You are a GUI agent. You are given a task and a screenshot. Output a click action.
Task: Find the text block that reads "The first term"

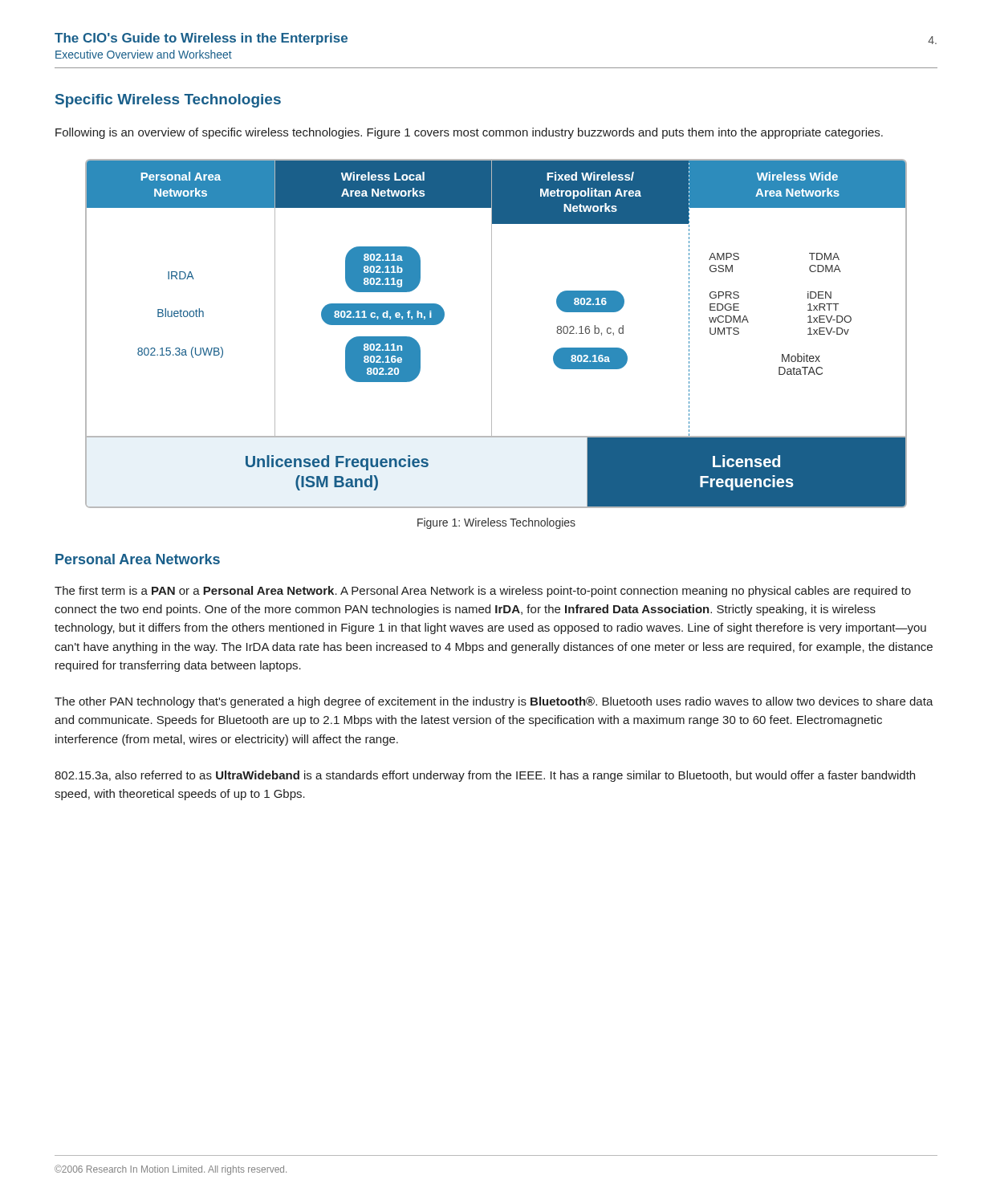(494, 627)
